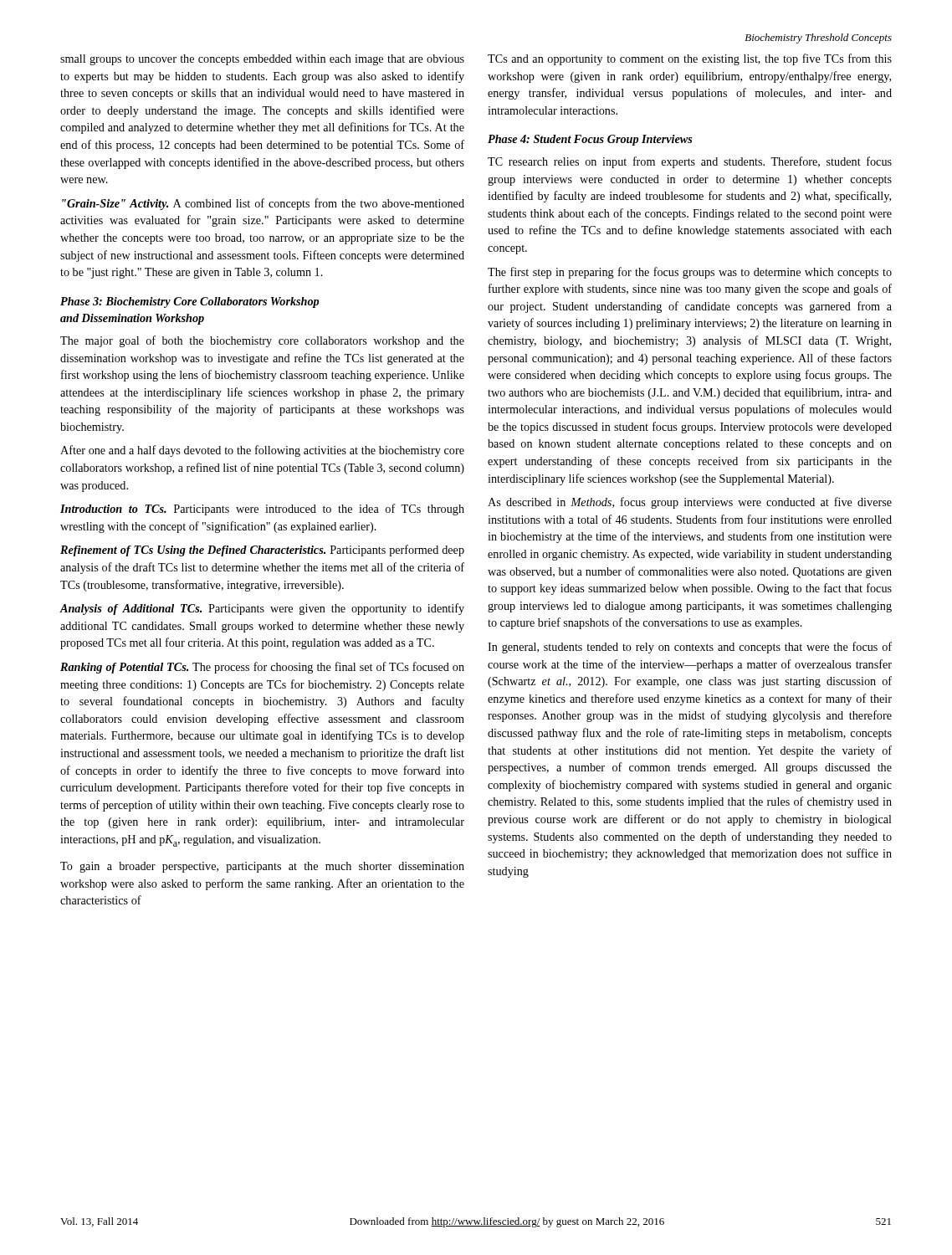Click on the region starting "TC research relies on input from experts"
This screenshot has height=1255, width=952.
pyautogui.click(x=690, y=205)
